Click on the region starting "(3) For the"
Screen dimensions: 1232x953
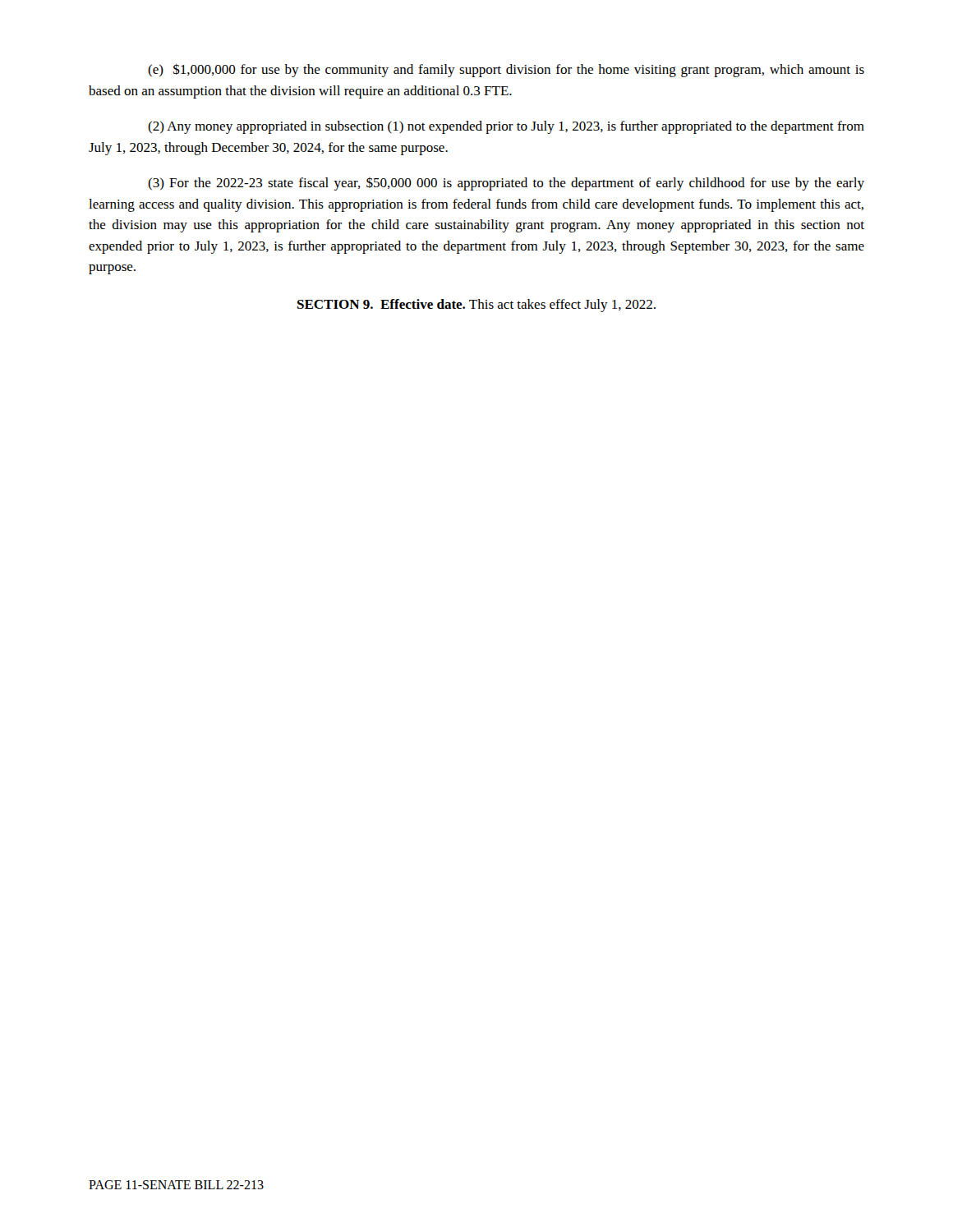pos(476,225)
